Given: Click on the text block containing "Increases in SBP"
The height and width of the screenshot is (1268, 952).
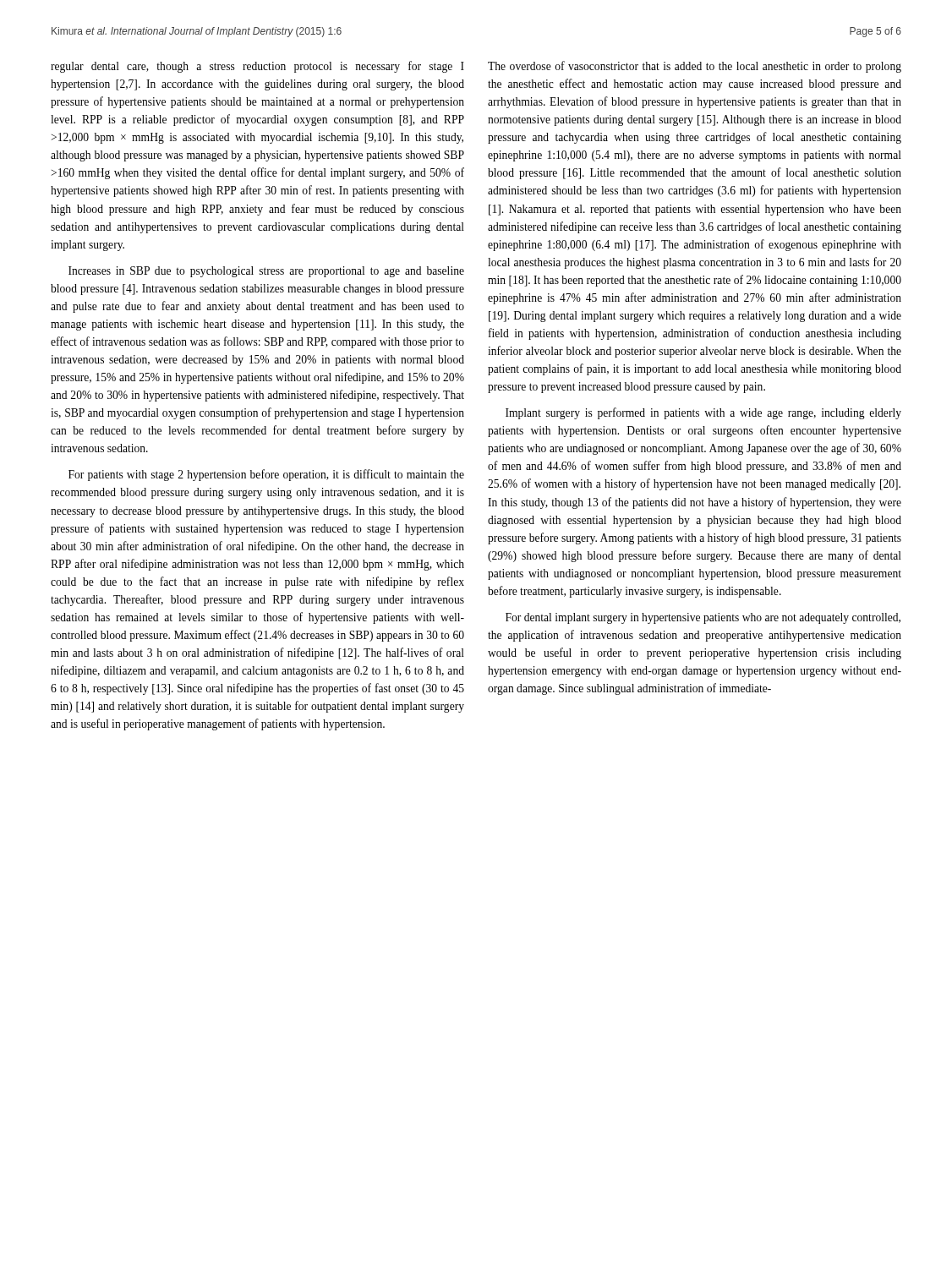Looking at the screenshot, I should [x=257, y=360].
